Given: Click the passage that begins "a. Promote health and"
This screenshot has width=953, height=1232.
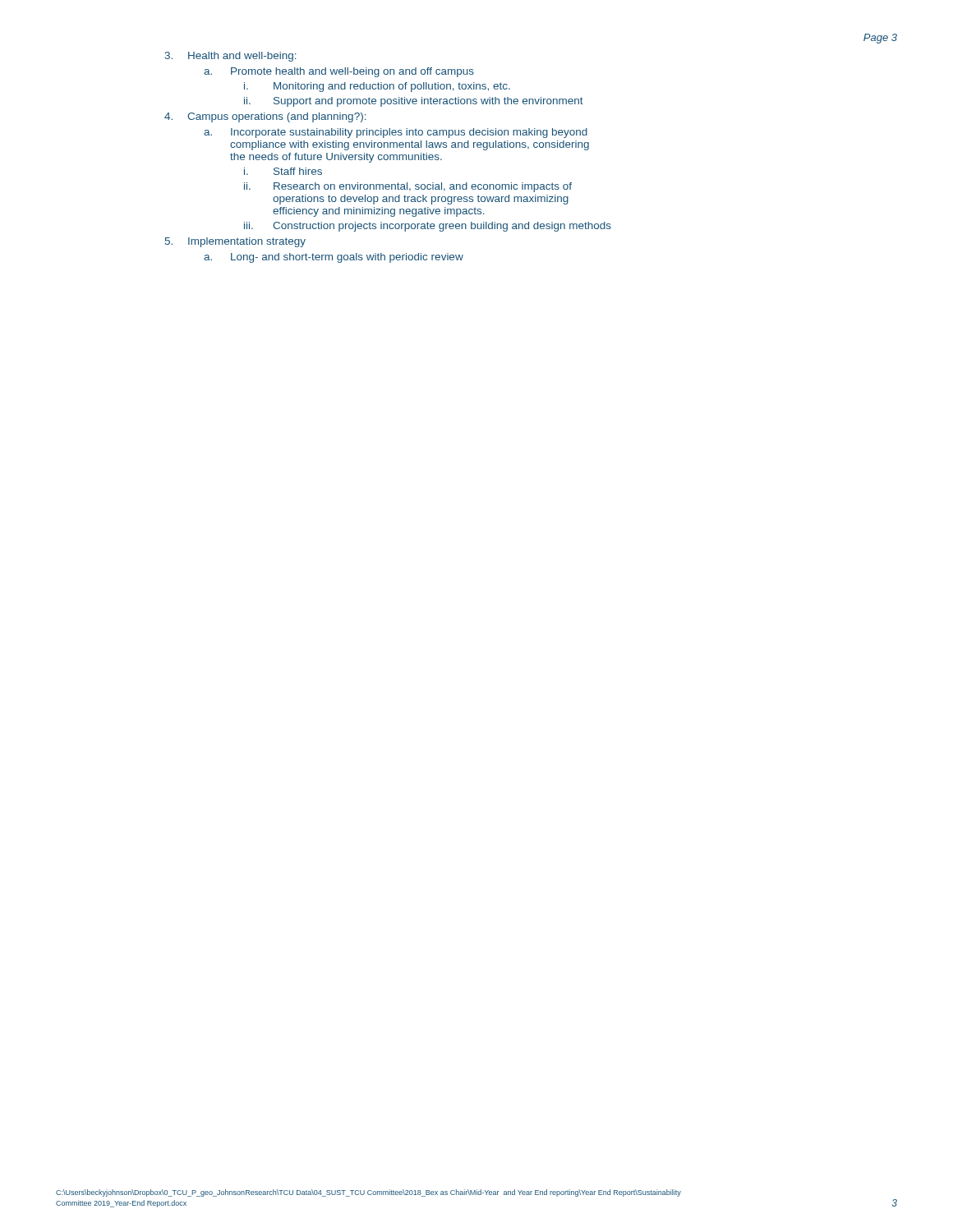Looking at the screenshot, I should 339,71.
